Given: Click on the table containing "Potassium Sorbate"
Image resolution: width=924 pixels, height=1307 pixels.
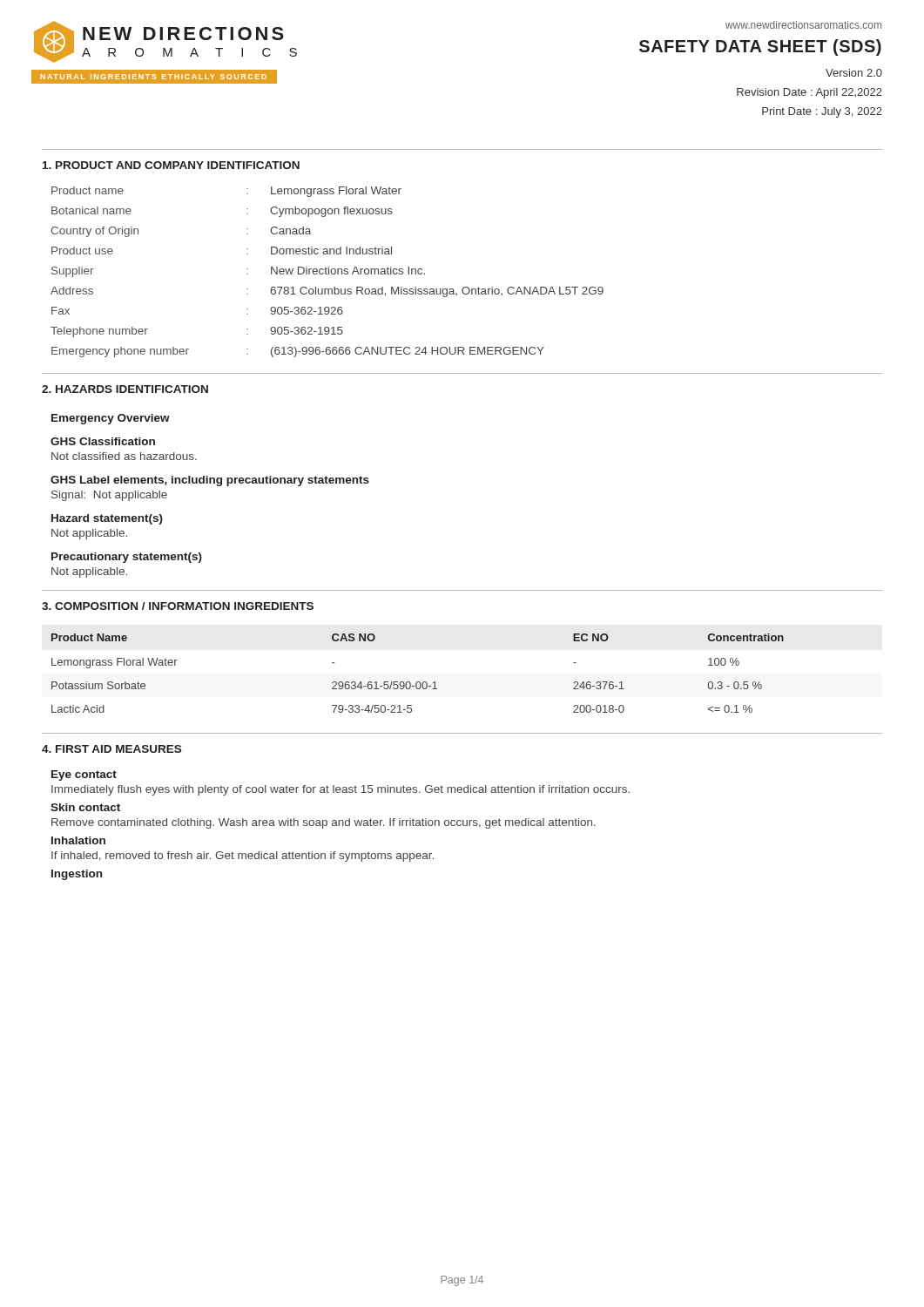Looking at the screenshot, I should 462,673.
